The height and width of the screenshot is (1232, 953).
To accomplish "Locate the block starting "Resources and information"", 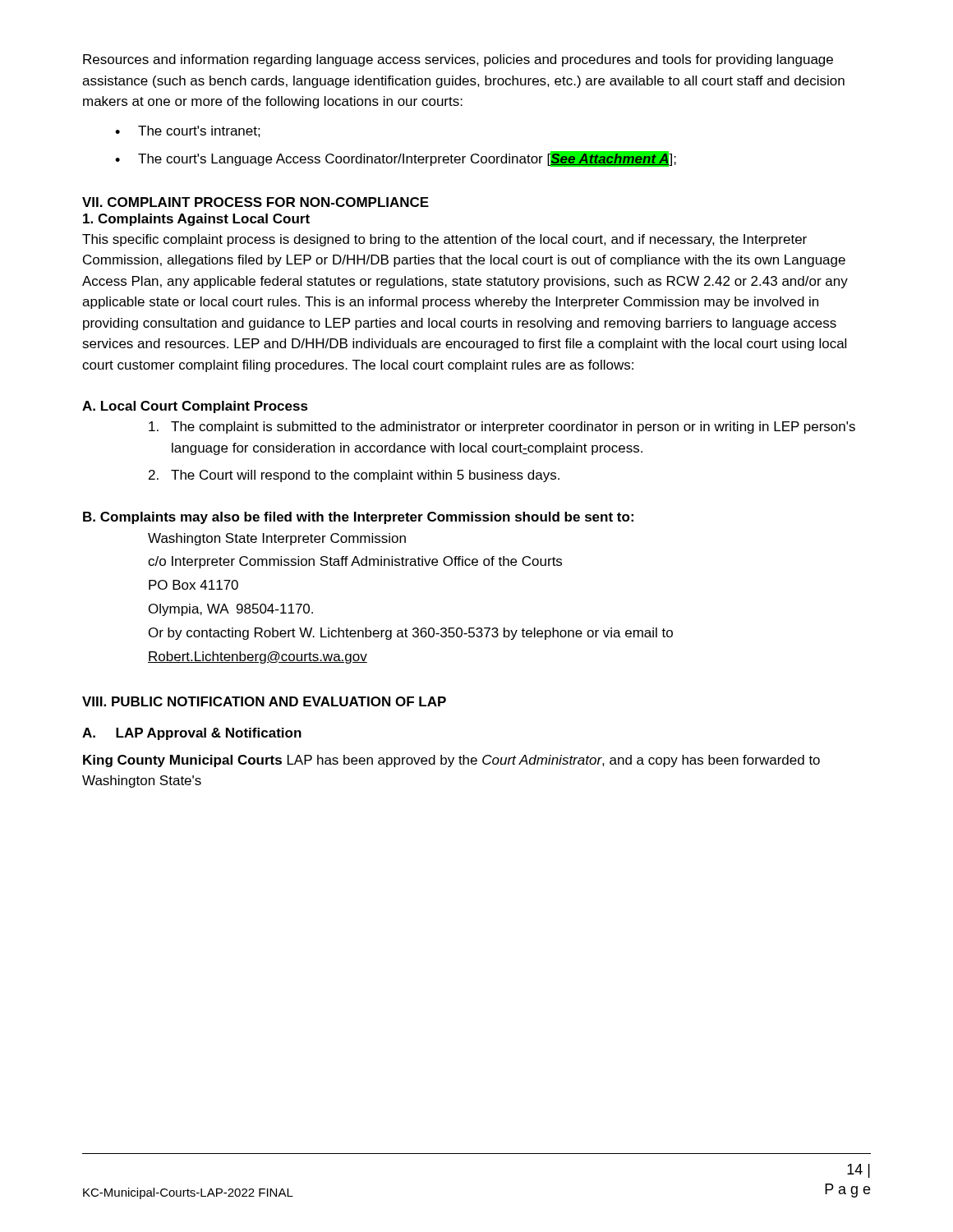I will click(x=464, y=81).
